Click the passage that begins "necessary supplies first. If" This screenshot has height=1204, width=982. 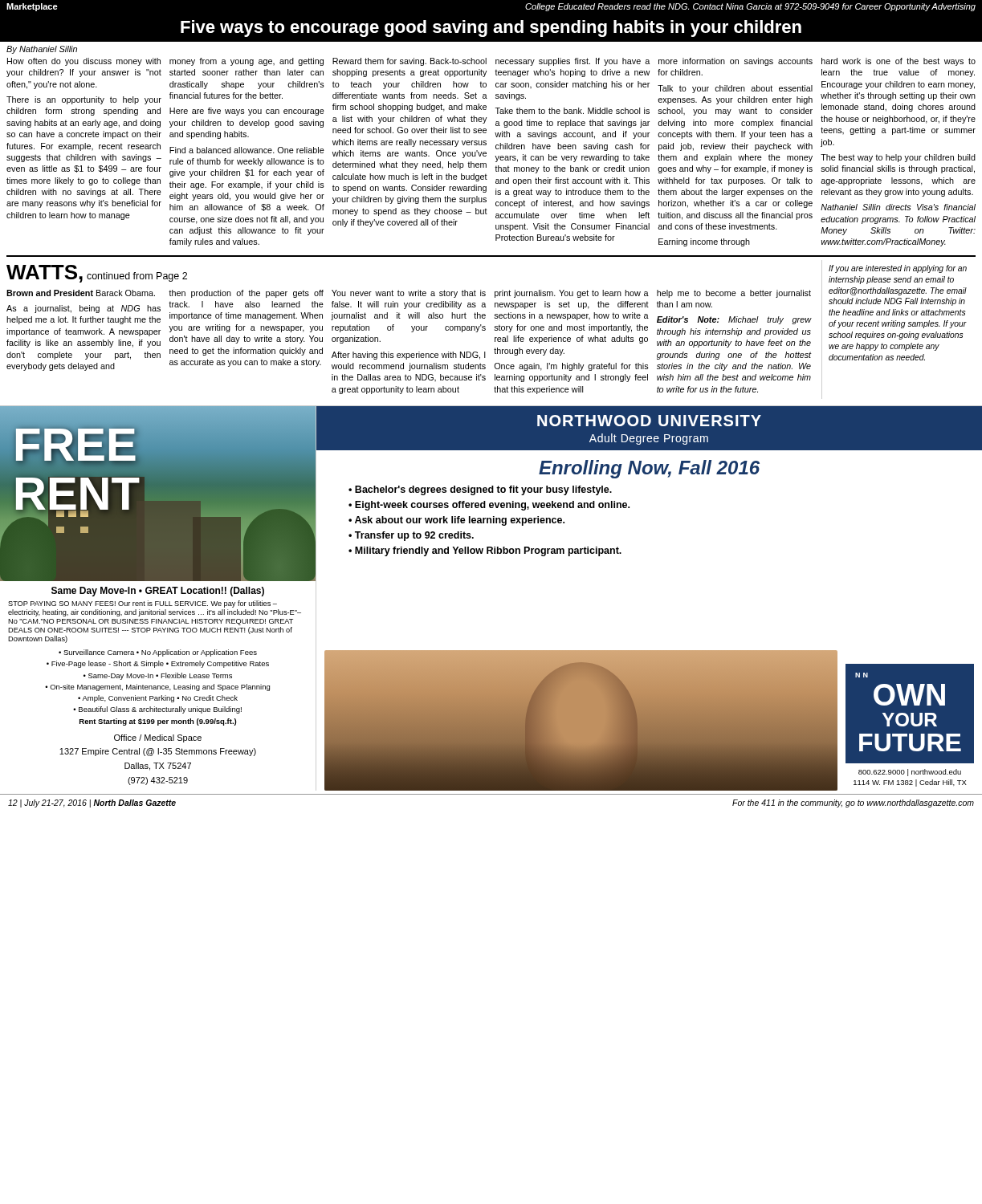pos(572,150)
